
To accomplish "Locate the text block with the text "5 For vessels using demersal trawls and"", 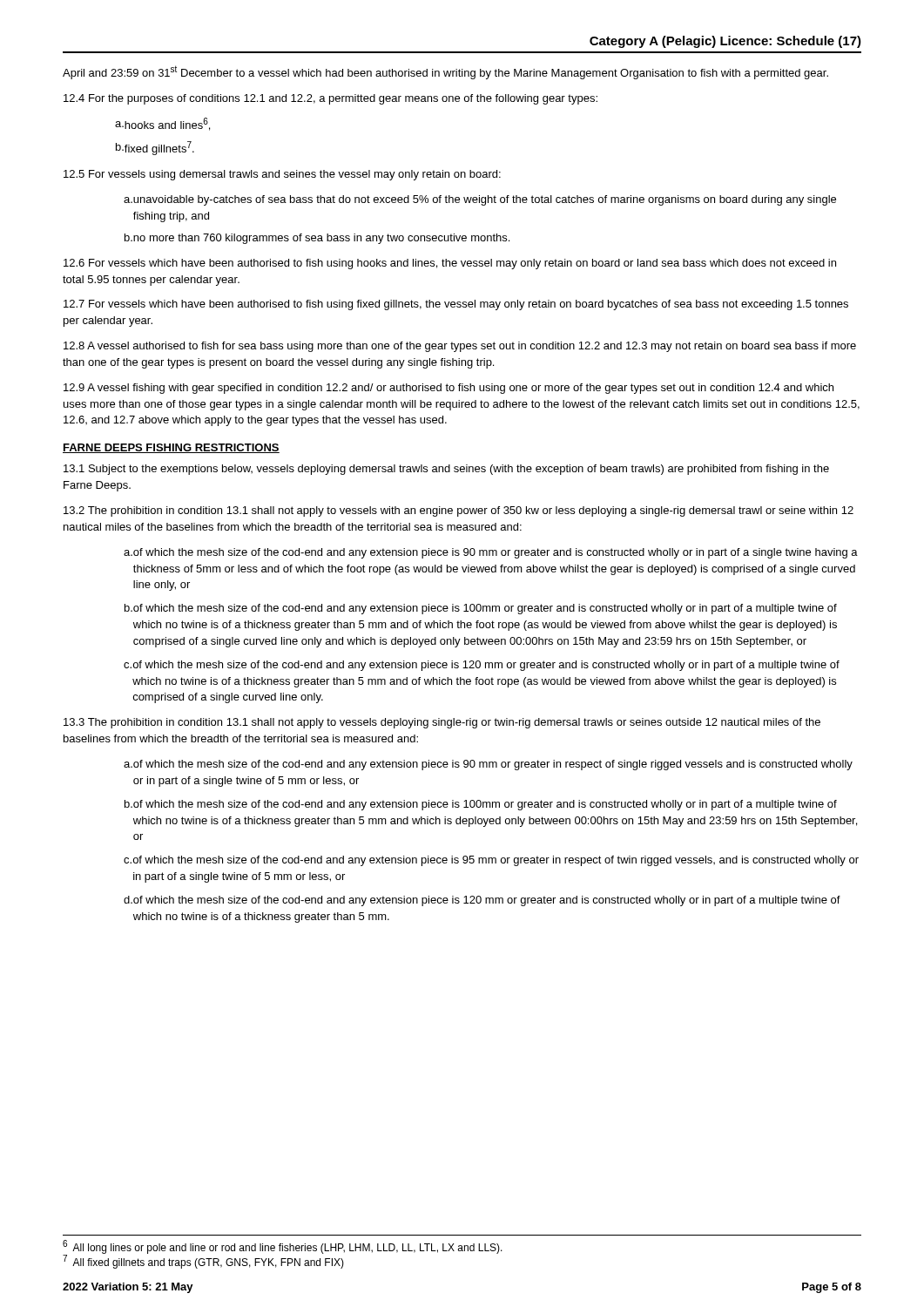I will tap(282, 174).
